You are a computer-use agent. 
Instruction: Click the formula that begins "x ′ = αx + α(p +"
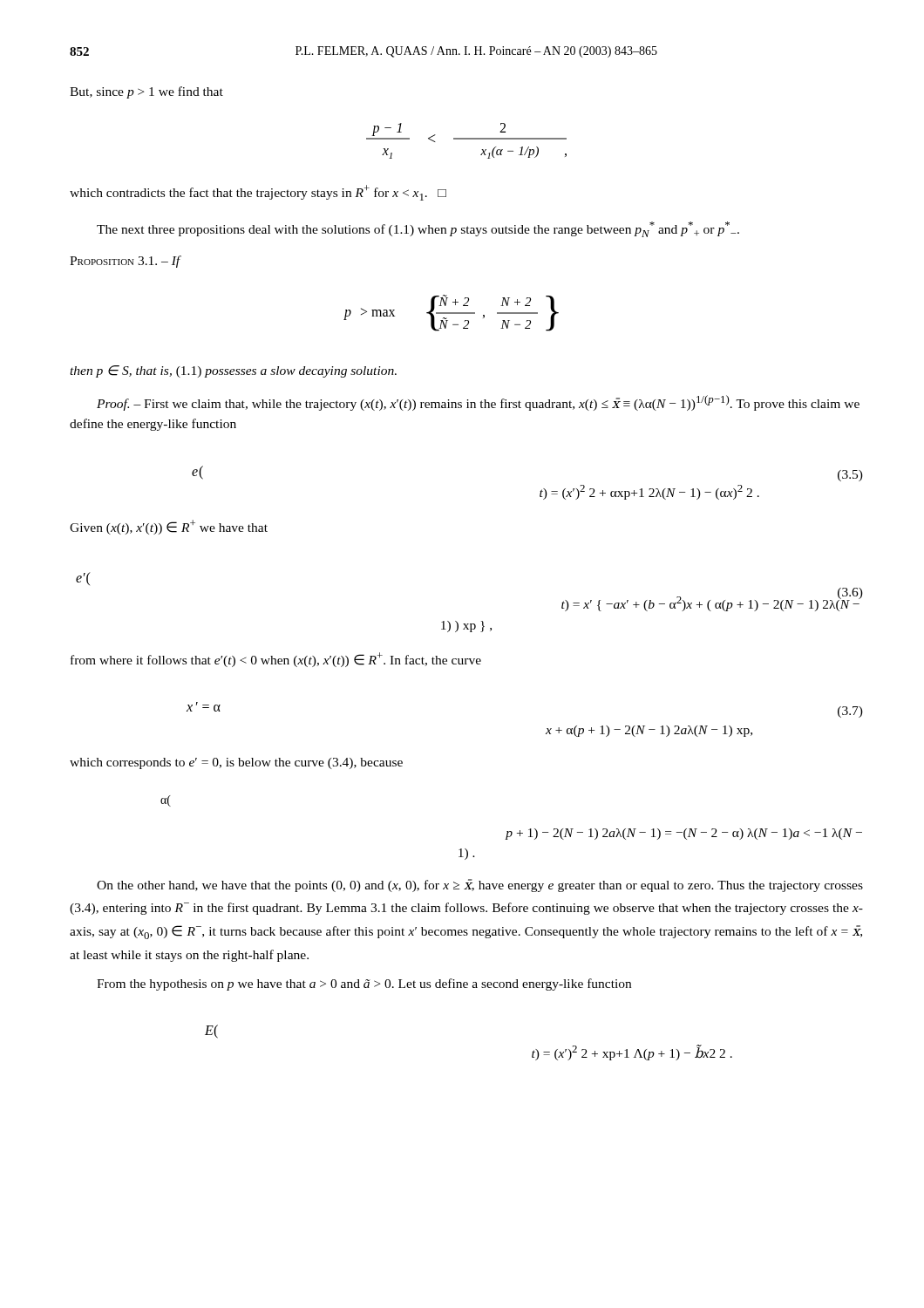(x=217, y=709)
